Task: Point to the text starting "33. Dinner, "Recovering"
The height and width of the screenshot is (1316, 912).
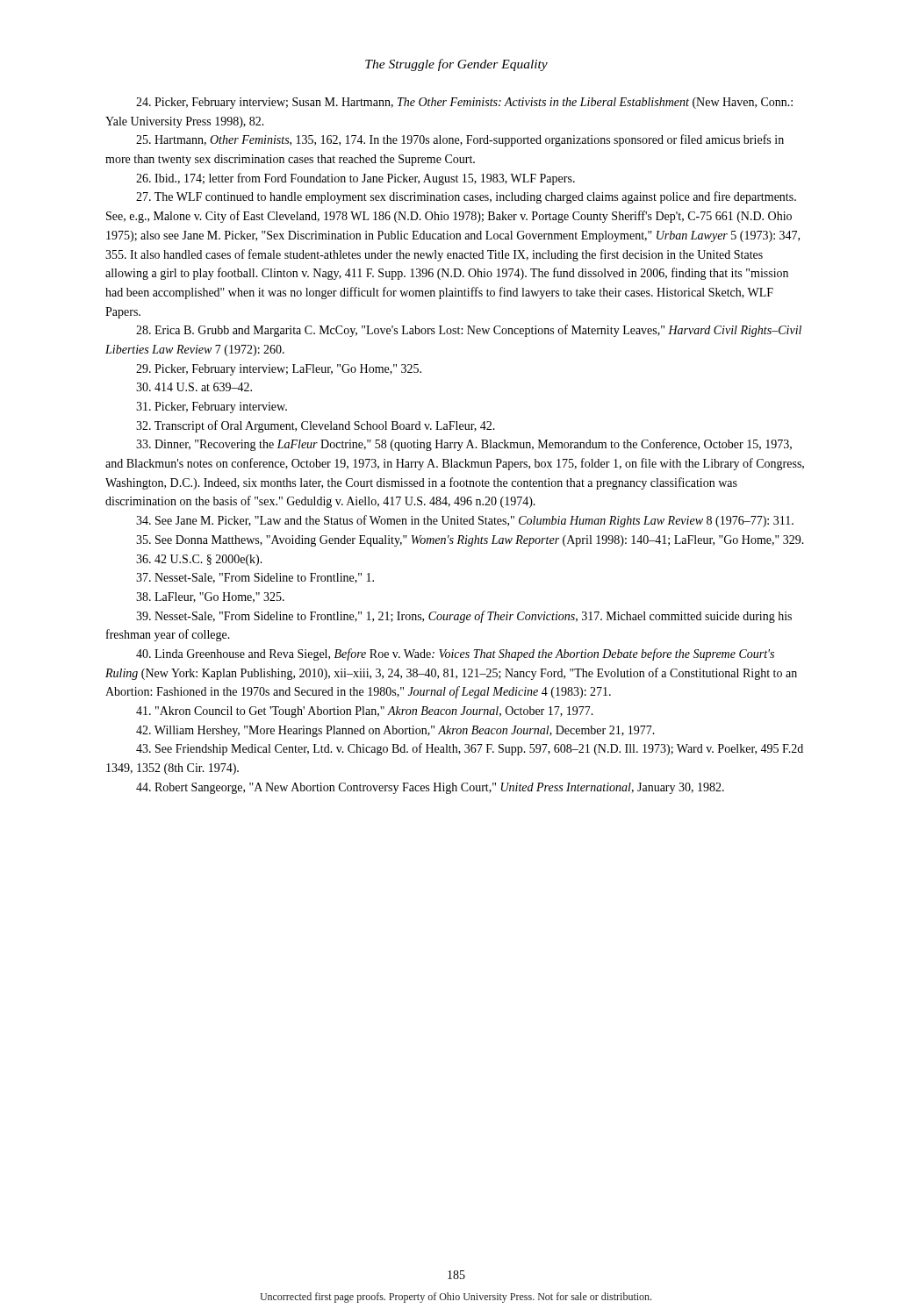Action: 456,474
